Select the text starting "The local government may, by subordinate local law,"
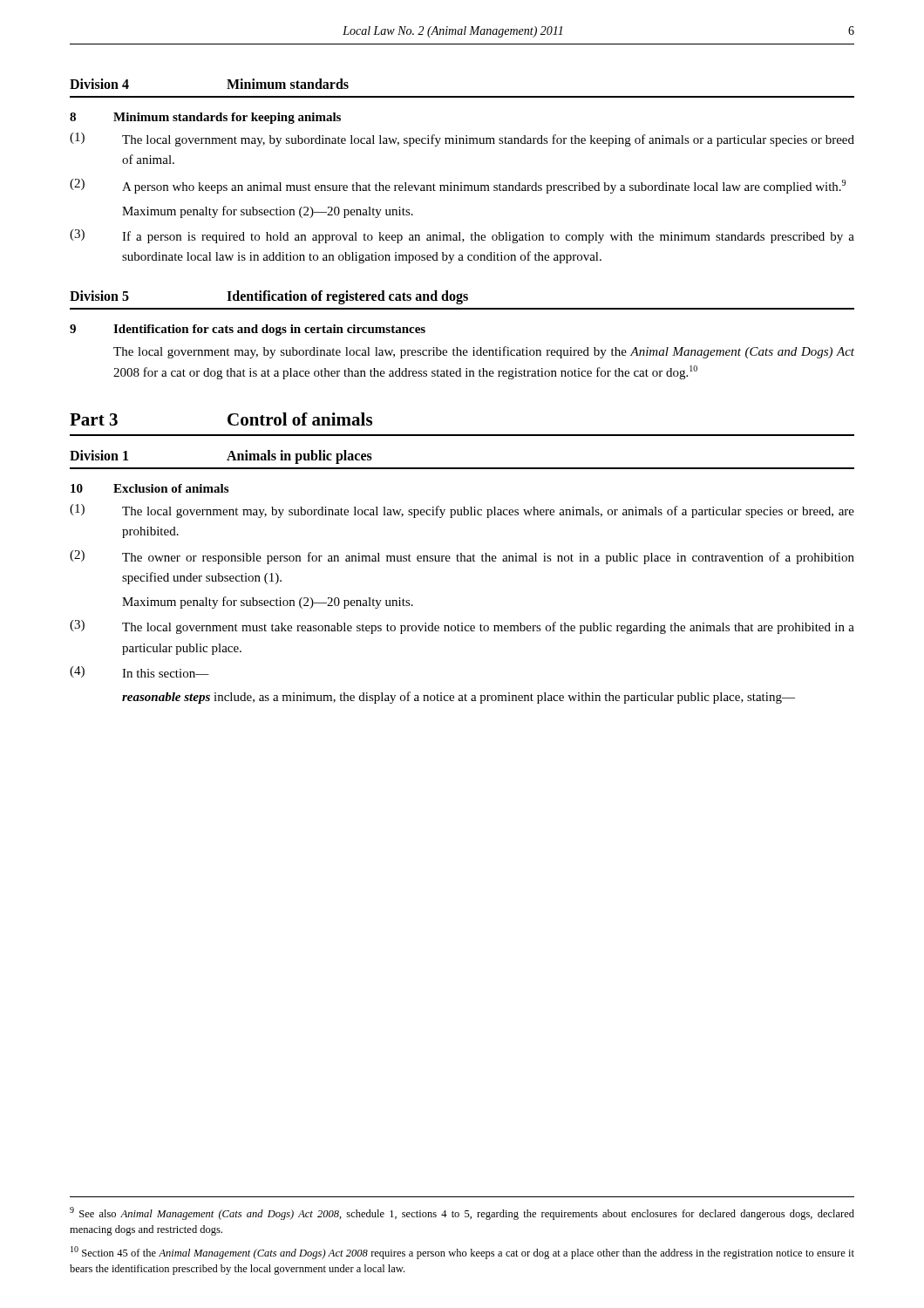The width and height of the screenshot is (924, 1308). (x=484, y=362)
